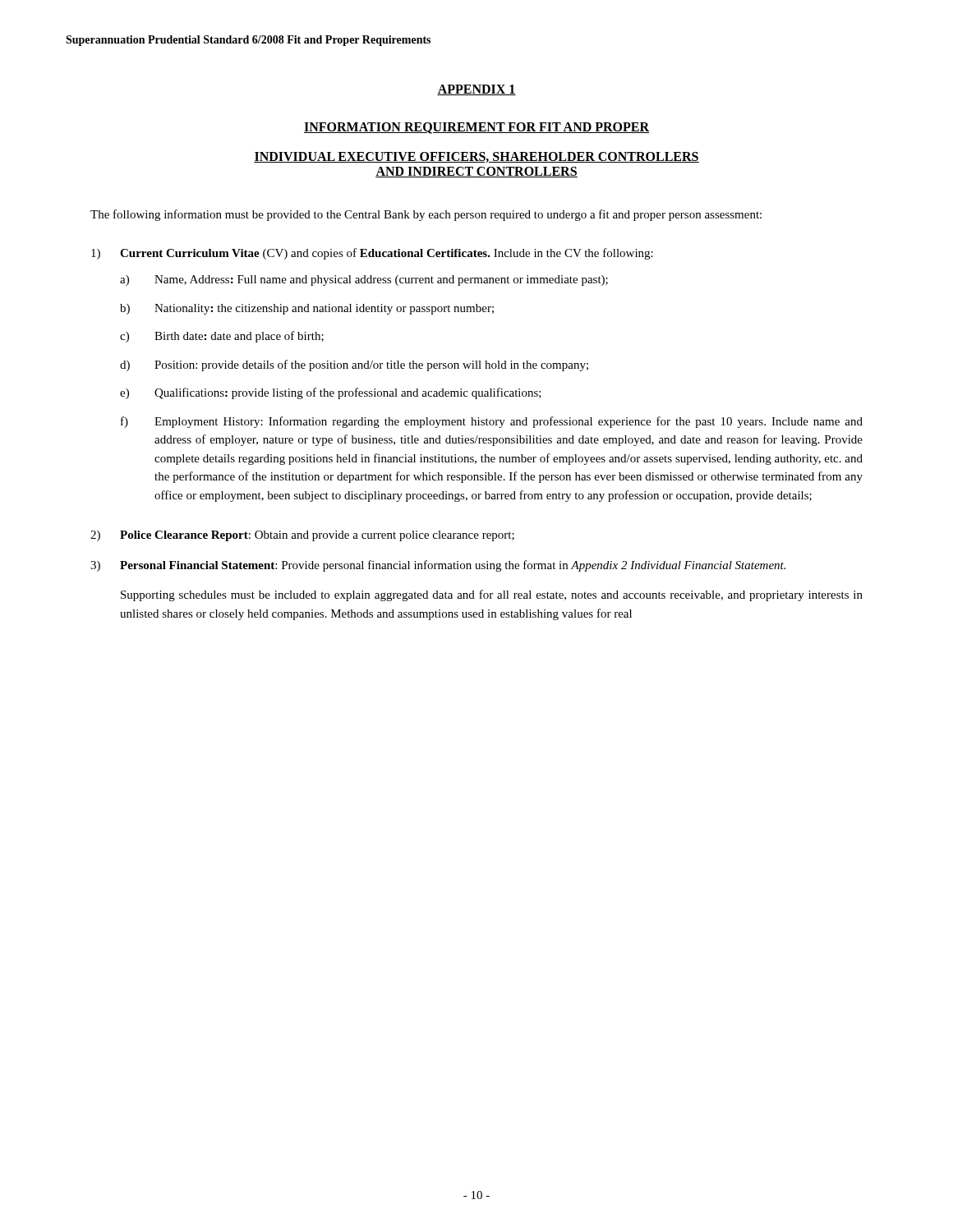The height and width of the screenshot is (1232, 953).
Task: Navigate to the region starting "APPENDIX 1"
Action: [476, 89]
